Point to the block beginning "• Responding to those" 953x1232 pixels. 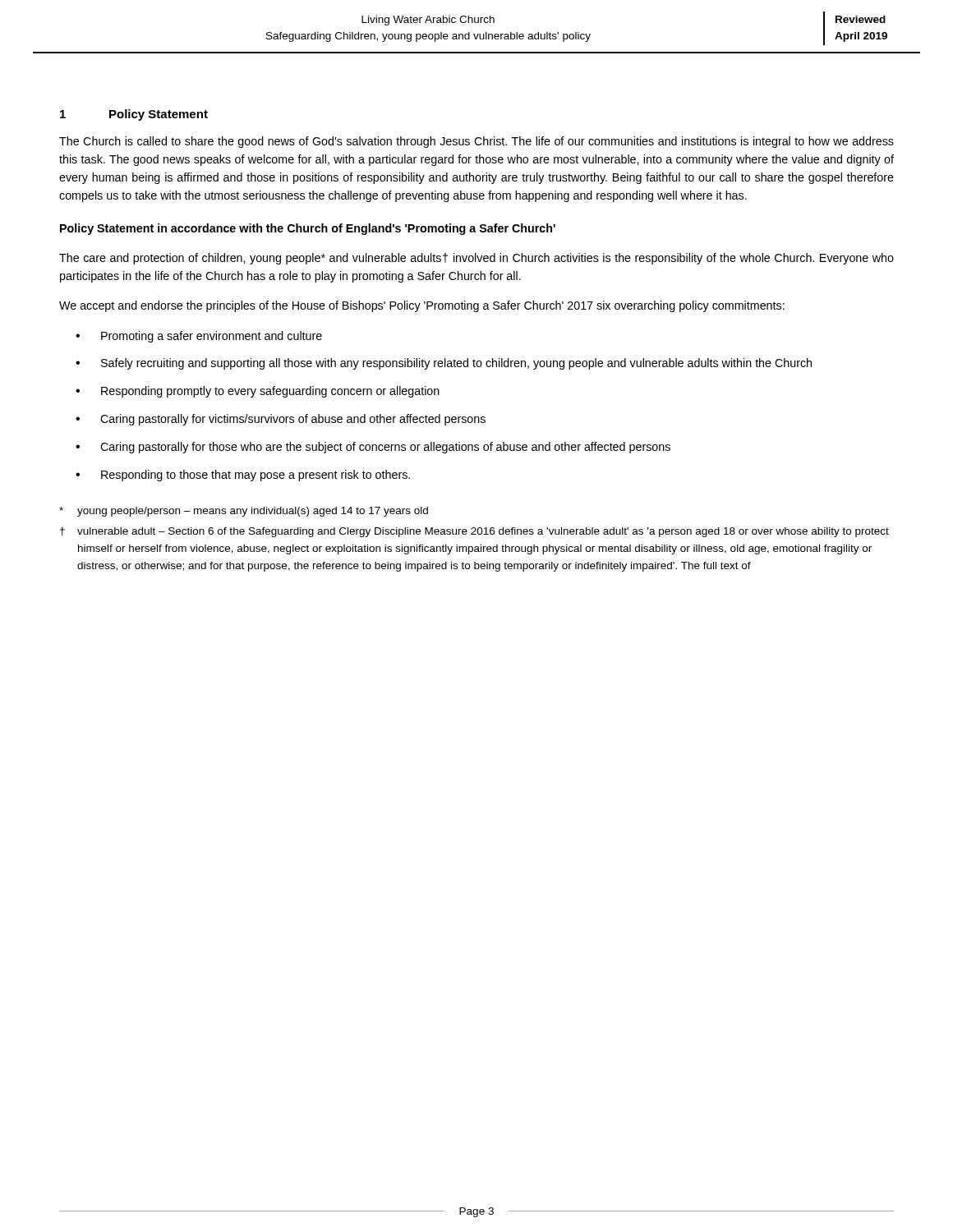(243, 476)
